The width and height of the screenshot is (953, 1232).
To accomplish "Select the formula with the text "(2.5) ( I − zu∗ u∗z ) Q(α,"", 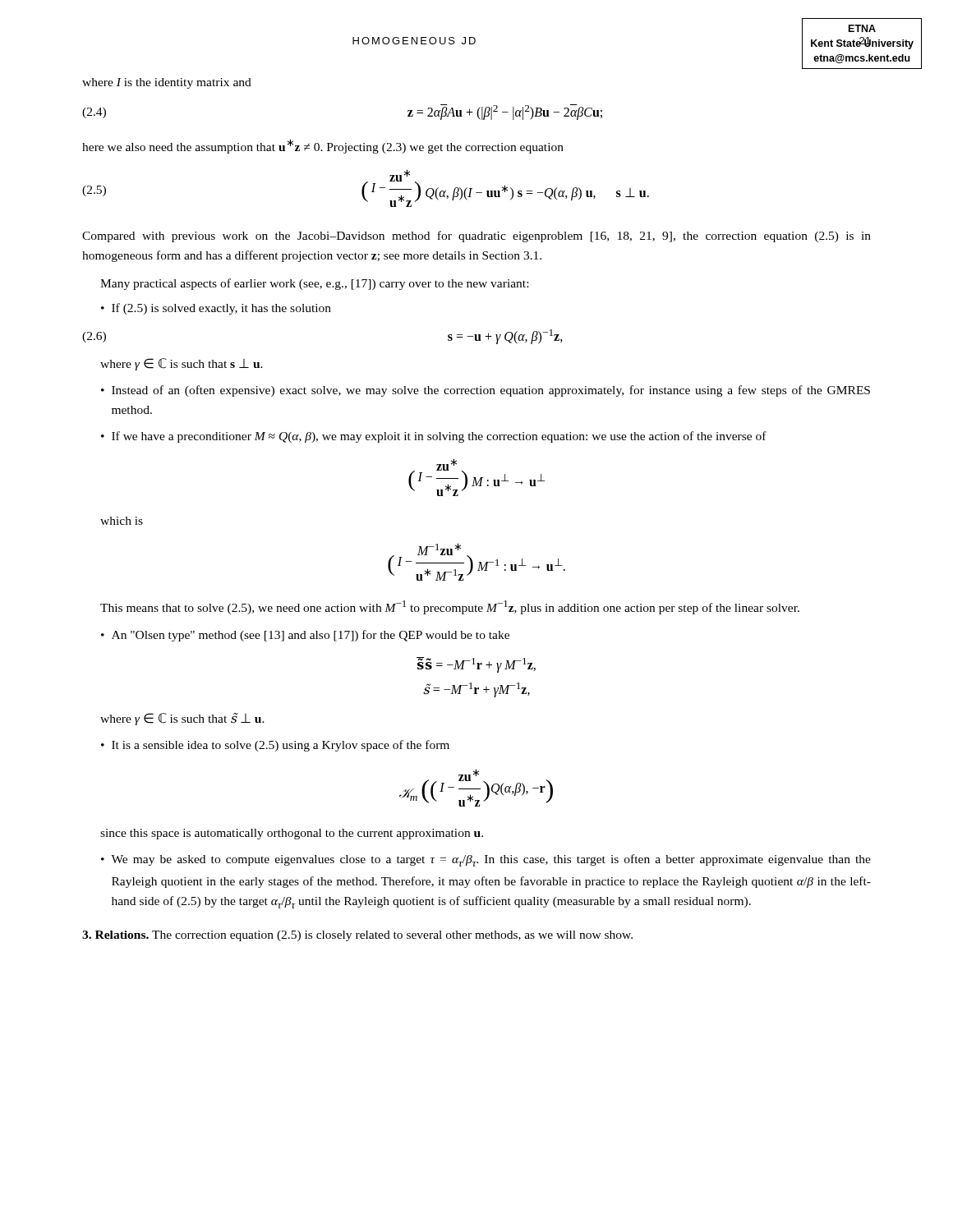I will pyautogui.click(x=476, y=190).
